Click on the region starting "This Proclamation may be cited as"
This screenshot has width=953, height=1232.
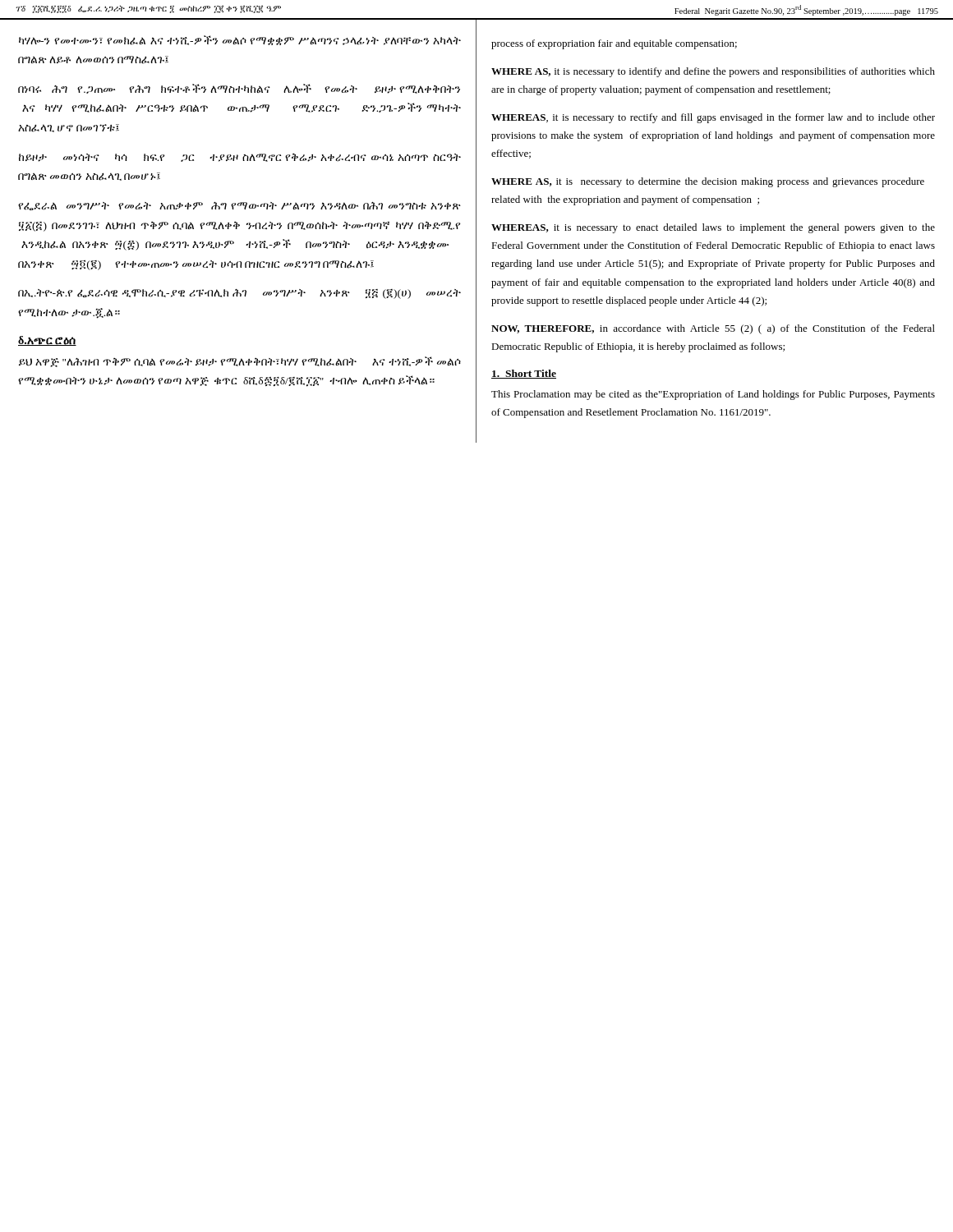713,403
